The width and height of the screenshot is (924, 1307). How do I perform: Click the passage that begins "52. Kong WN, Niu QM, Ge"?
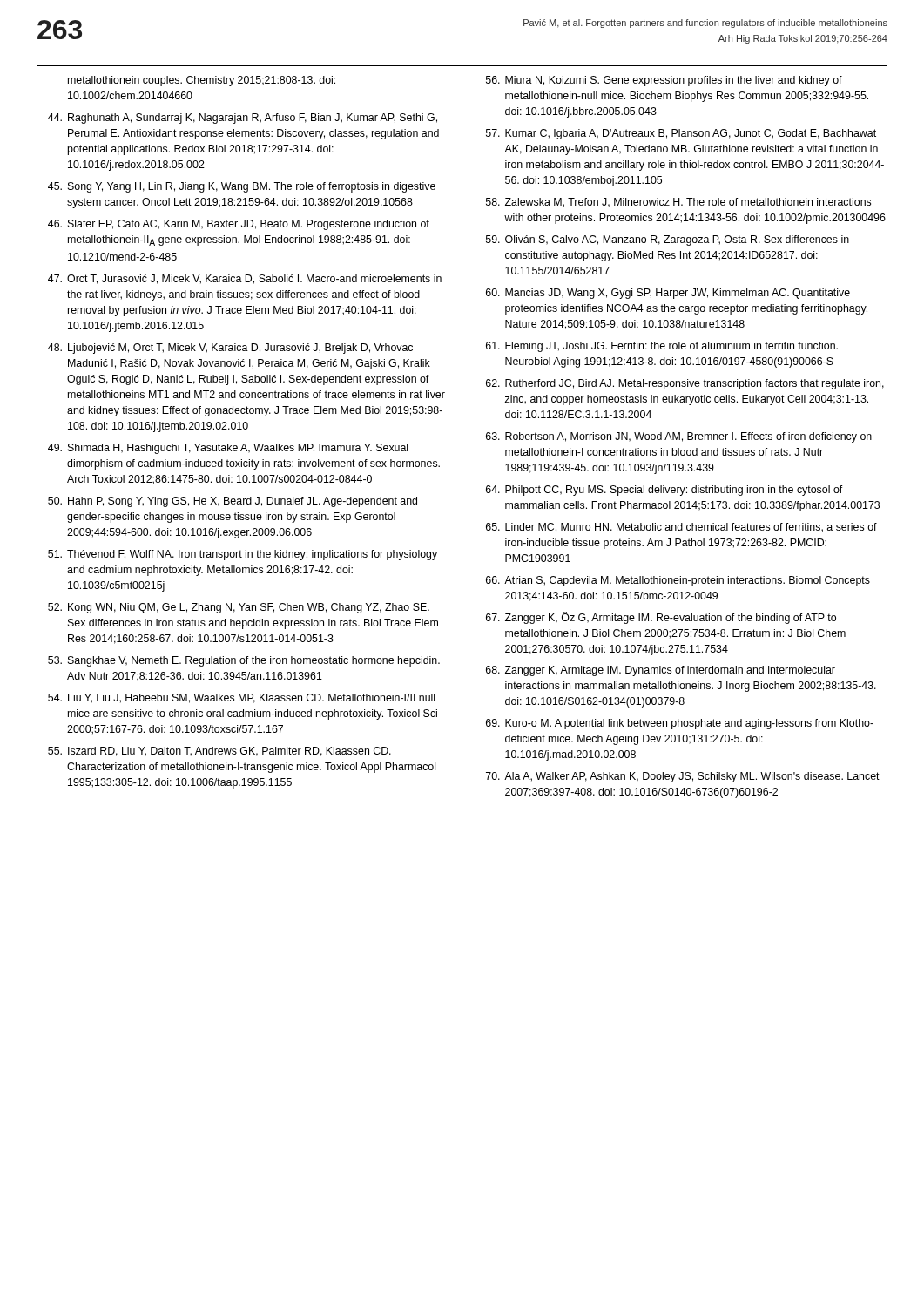click(x=243, y=624)
